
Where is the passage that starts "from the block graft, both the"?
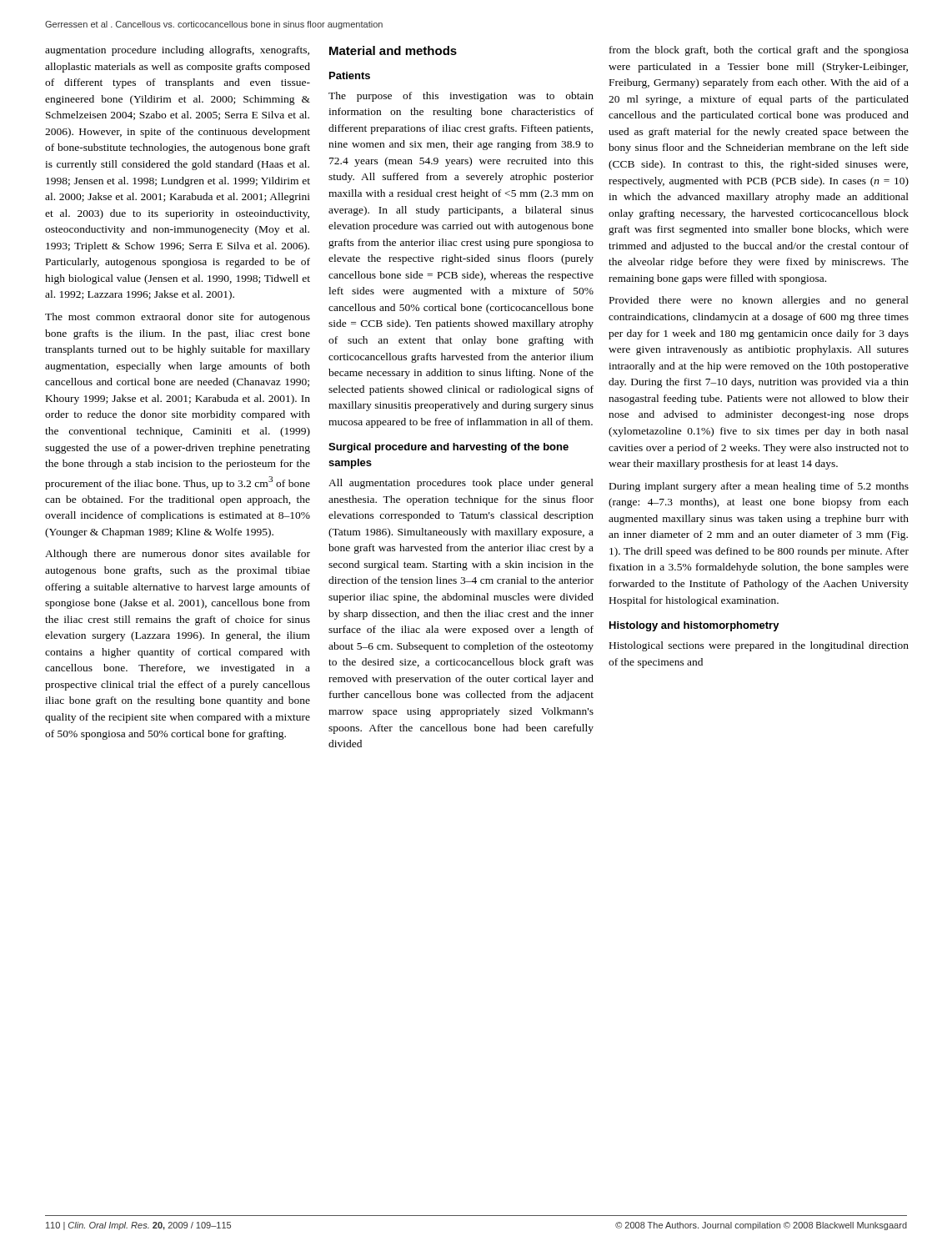click(x=759, y=164)
